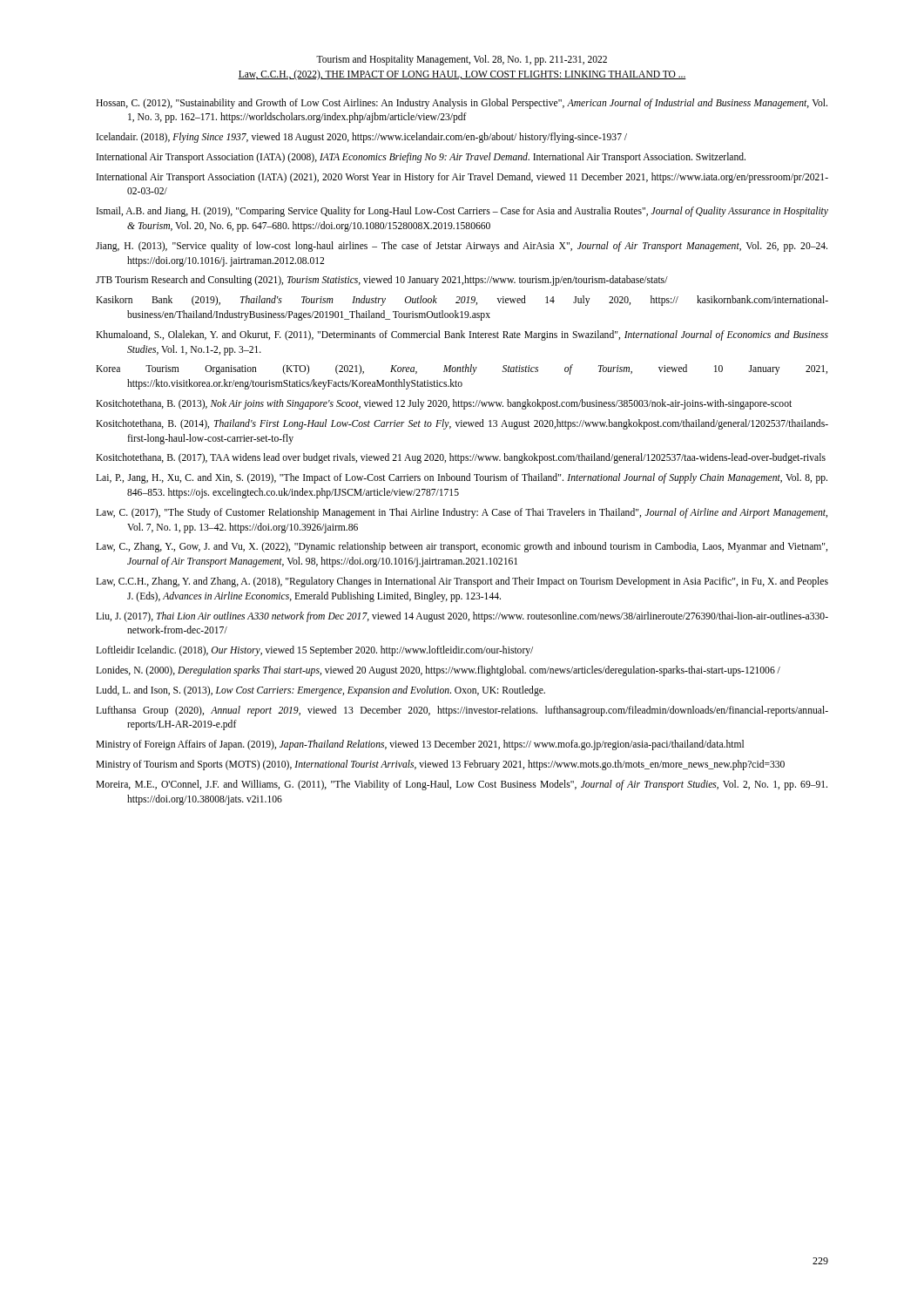Image resolution: width=924 pixels, height=1307 pixels.
Task: Where is the passage that starts "Ministry of Foreign"?
Action: coord(420,745)
